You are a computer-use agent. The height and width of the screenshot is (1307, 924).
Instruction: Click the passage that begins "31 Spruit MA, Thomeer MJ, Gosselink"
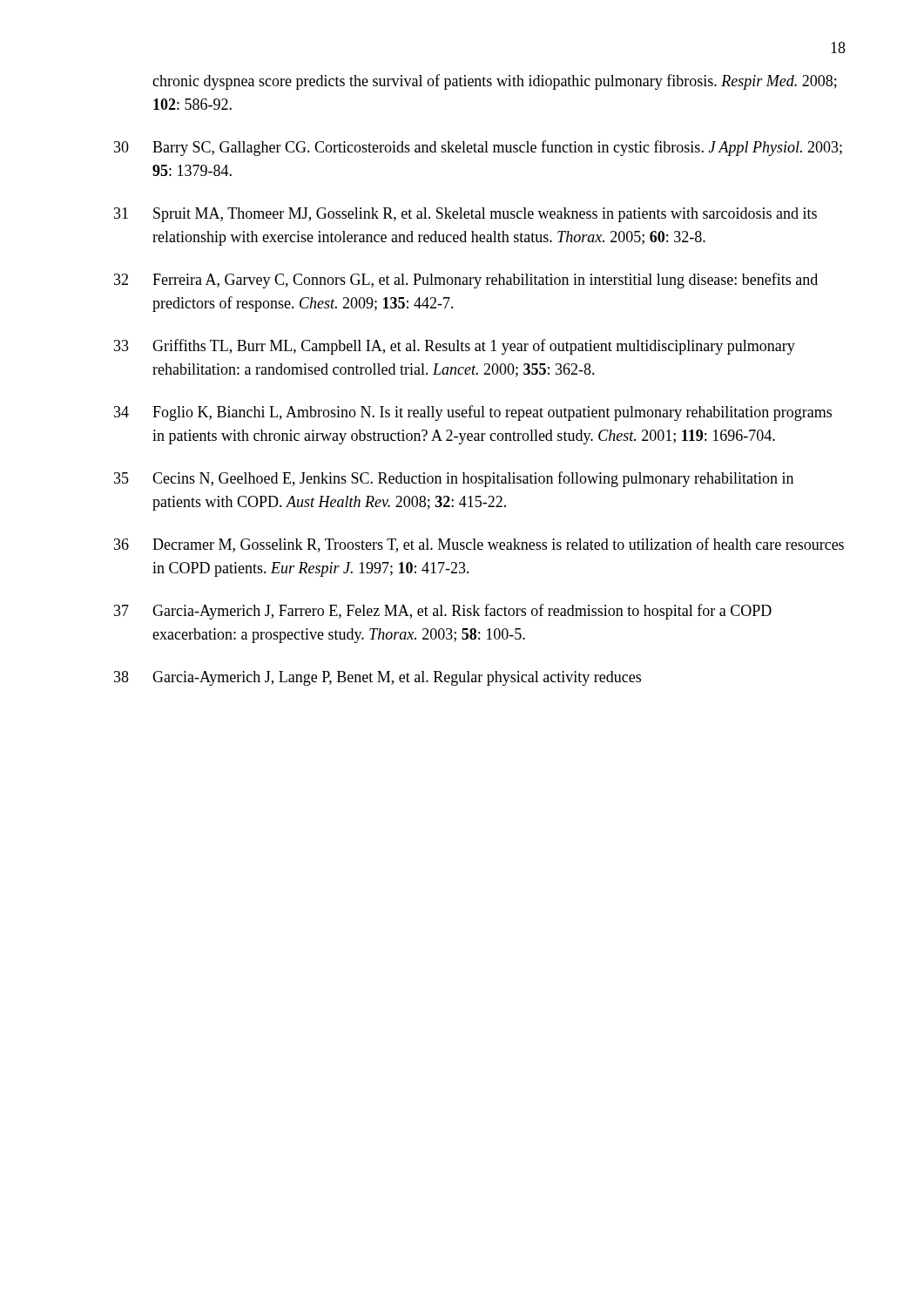[x=479, y=226]
